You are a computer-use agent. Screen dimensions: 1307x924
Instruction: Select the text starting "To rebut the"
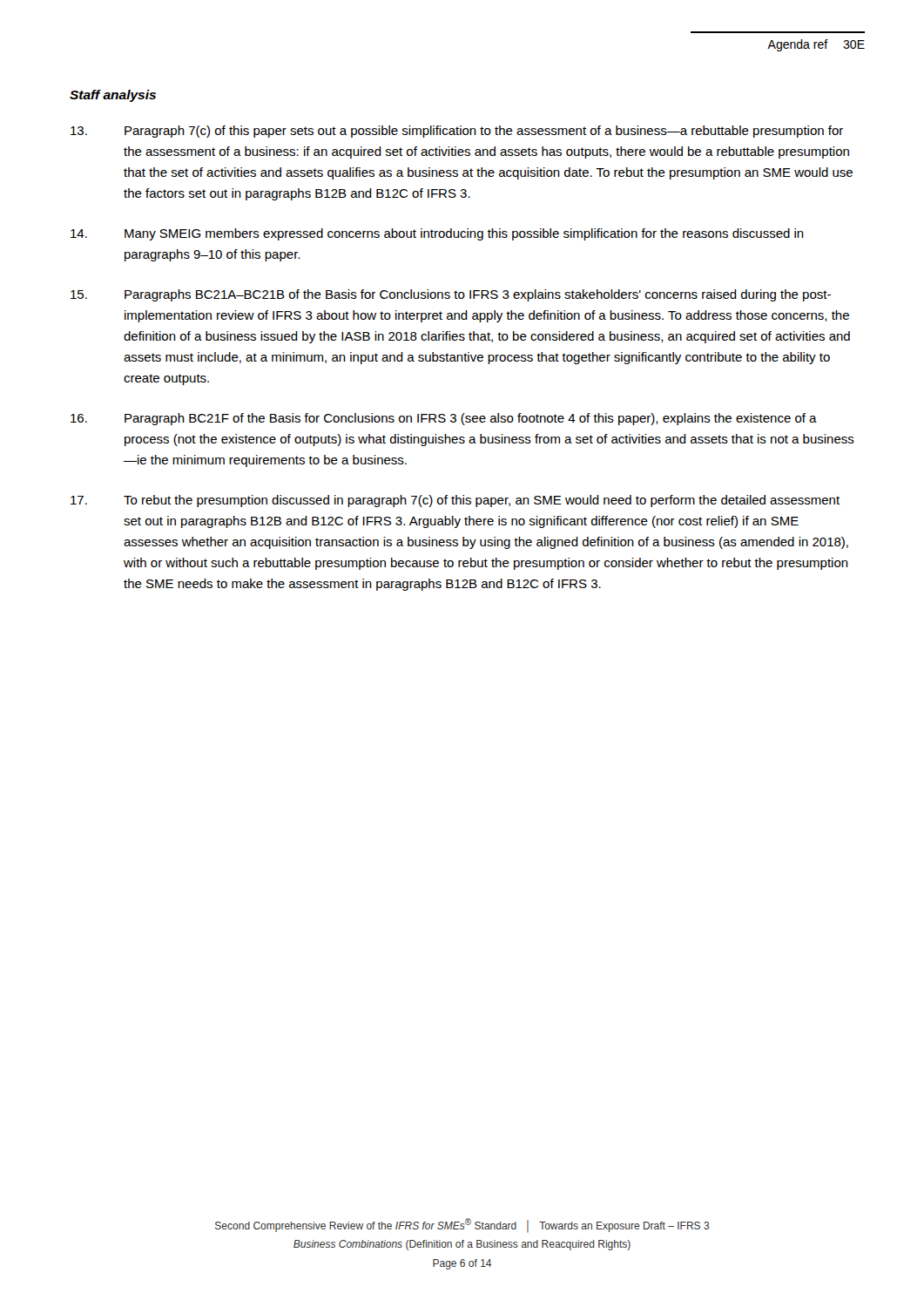point(462,542)
